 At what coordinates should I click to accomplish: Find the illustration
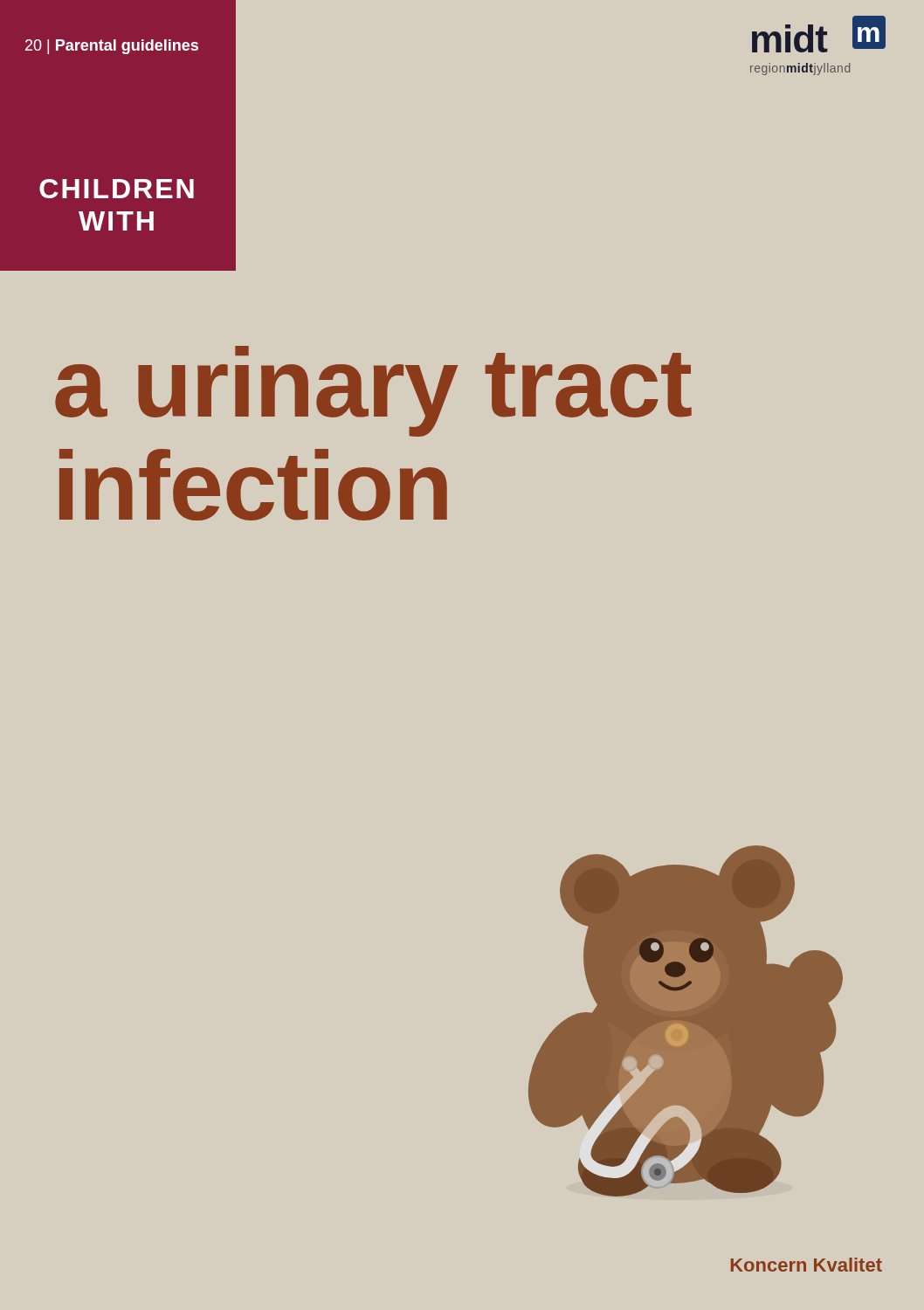679,1013
